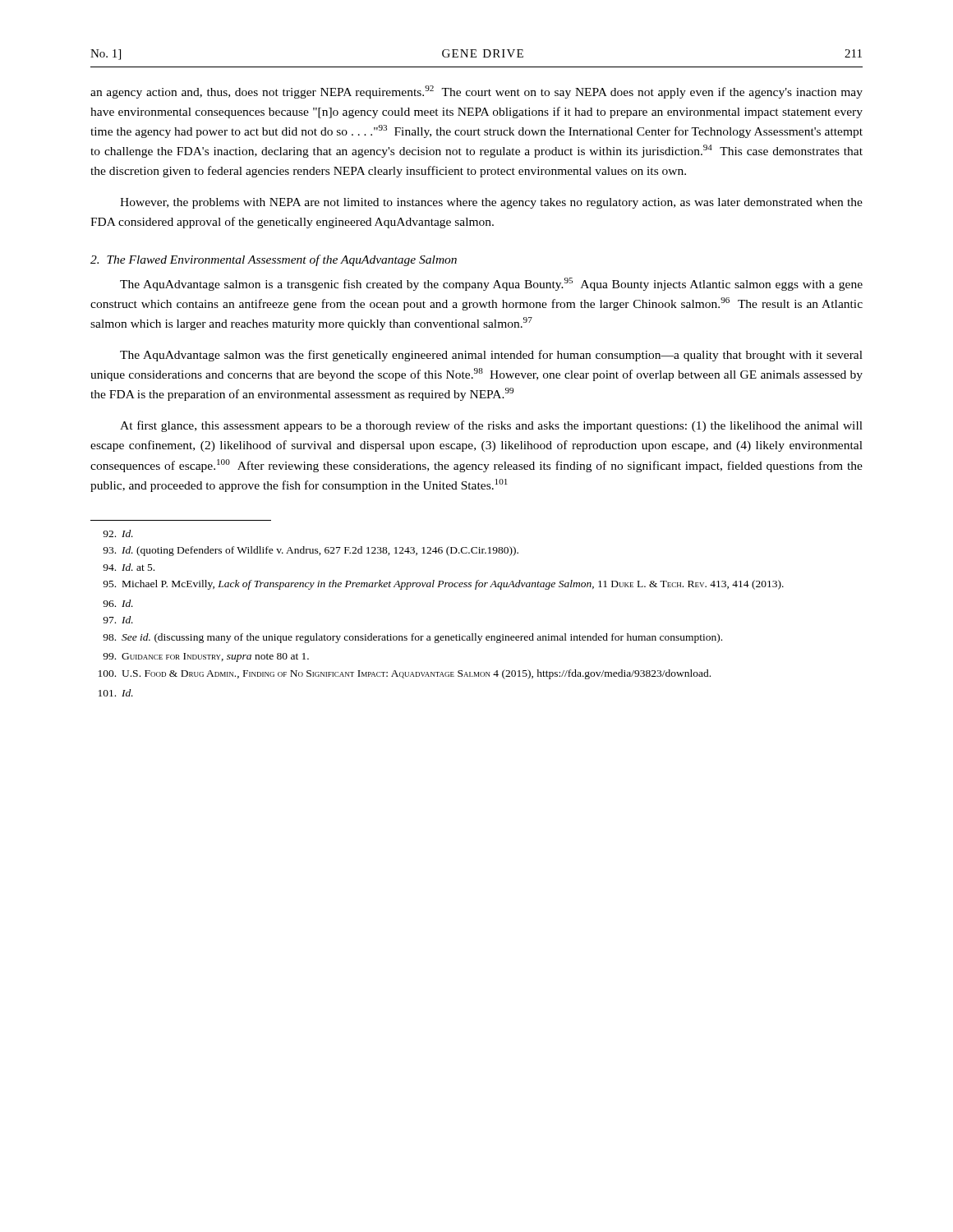Locate the text block that reads "an agency action and, thus, does not"
The width and height of the screenshot is (953, 1232).
(476, 130)
